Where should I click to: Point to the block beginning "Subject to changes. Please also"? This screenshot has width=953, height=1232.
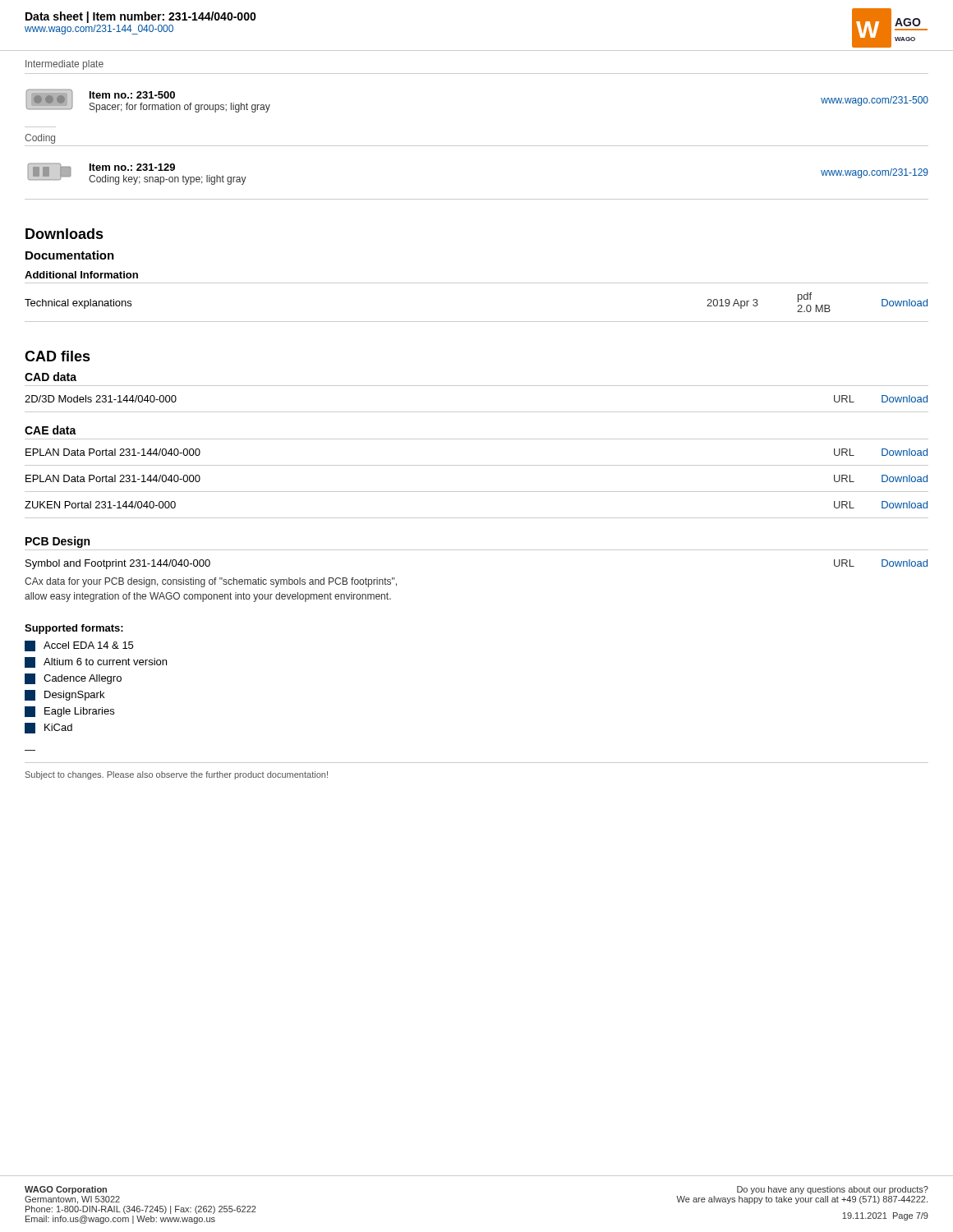pos(177,775)
